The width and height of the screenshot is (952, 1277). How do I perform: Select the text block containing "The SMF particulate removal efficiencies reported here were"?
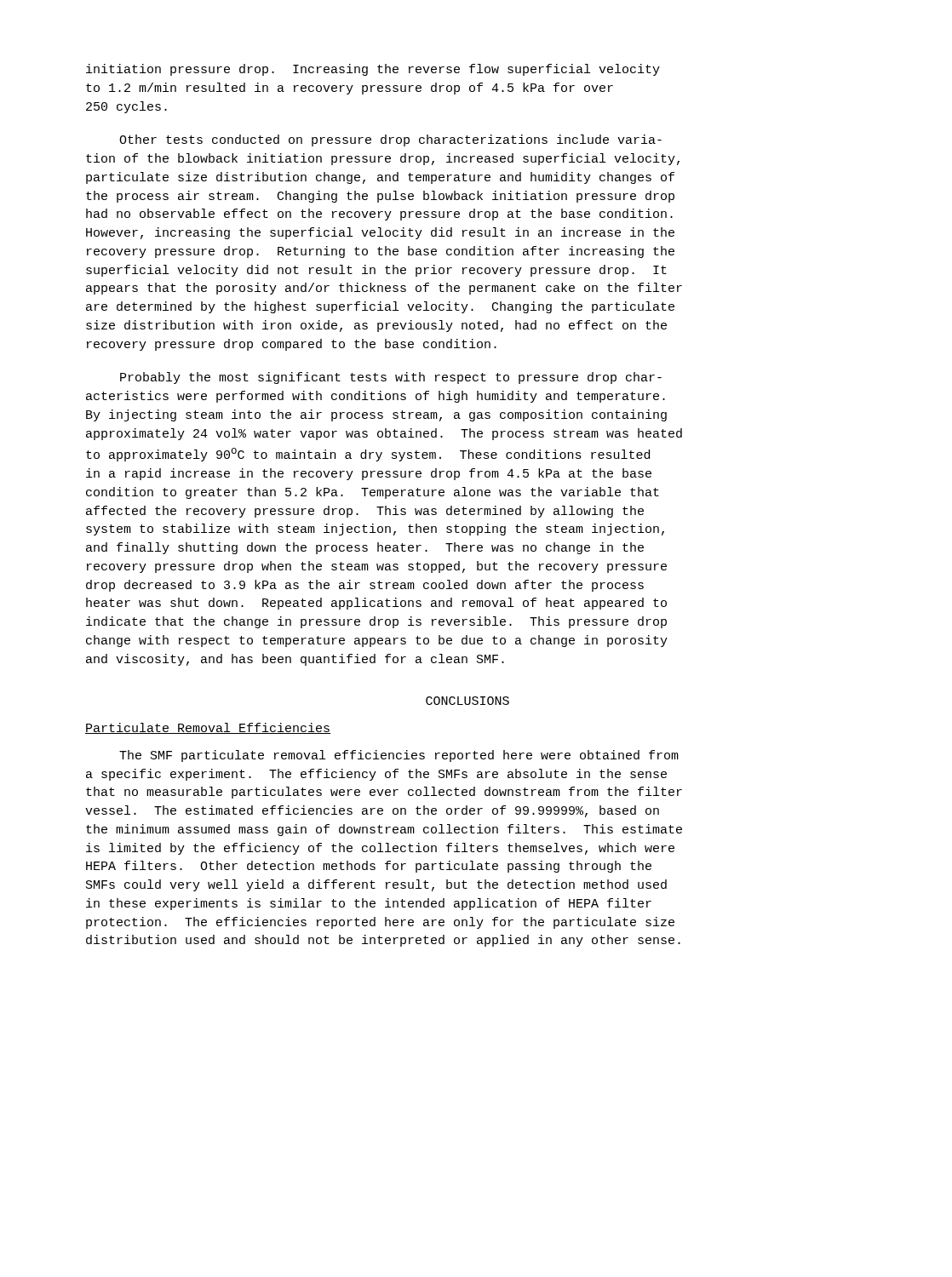(x=384, y=849)
